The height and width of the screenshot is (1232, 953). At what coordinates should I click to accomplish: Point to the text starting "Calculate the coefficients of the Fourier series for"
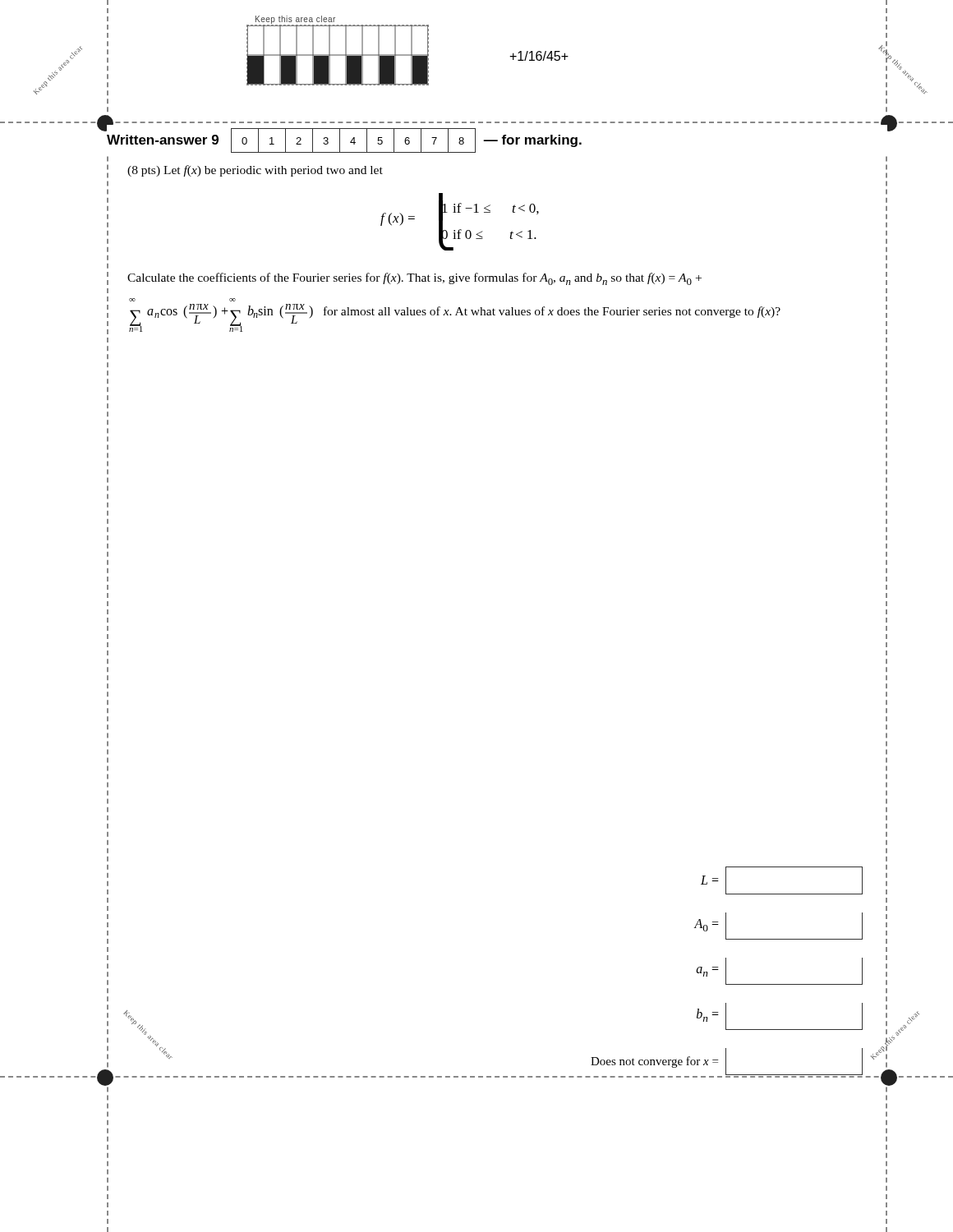pyautogui.click(x=454, y=302)
